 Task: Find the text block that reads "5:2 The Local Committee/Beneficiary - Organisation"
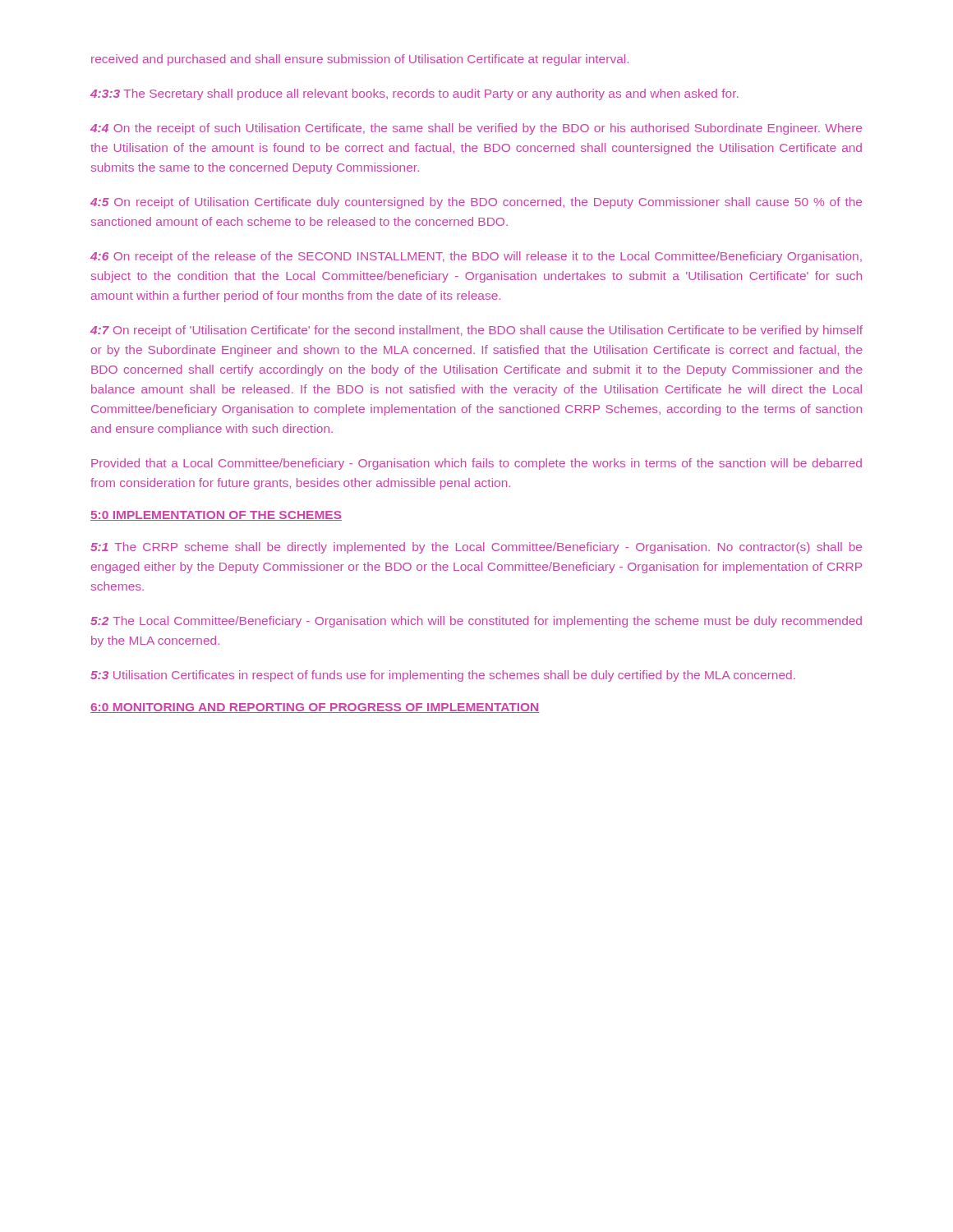476,631
